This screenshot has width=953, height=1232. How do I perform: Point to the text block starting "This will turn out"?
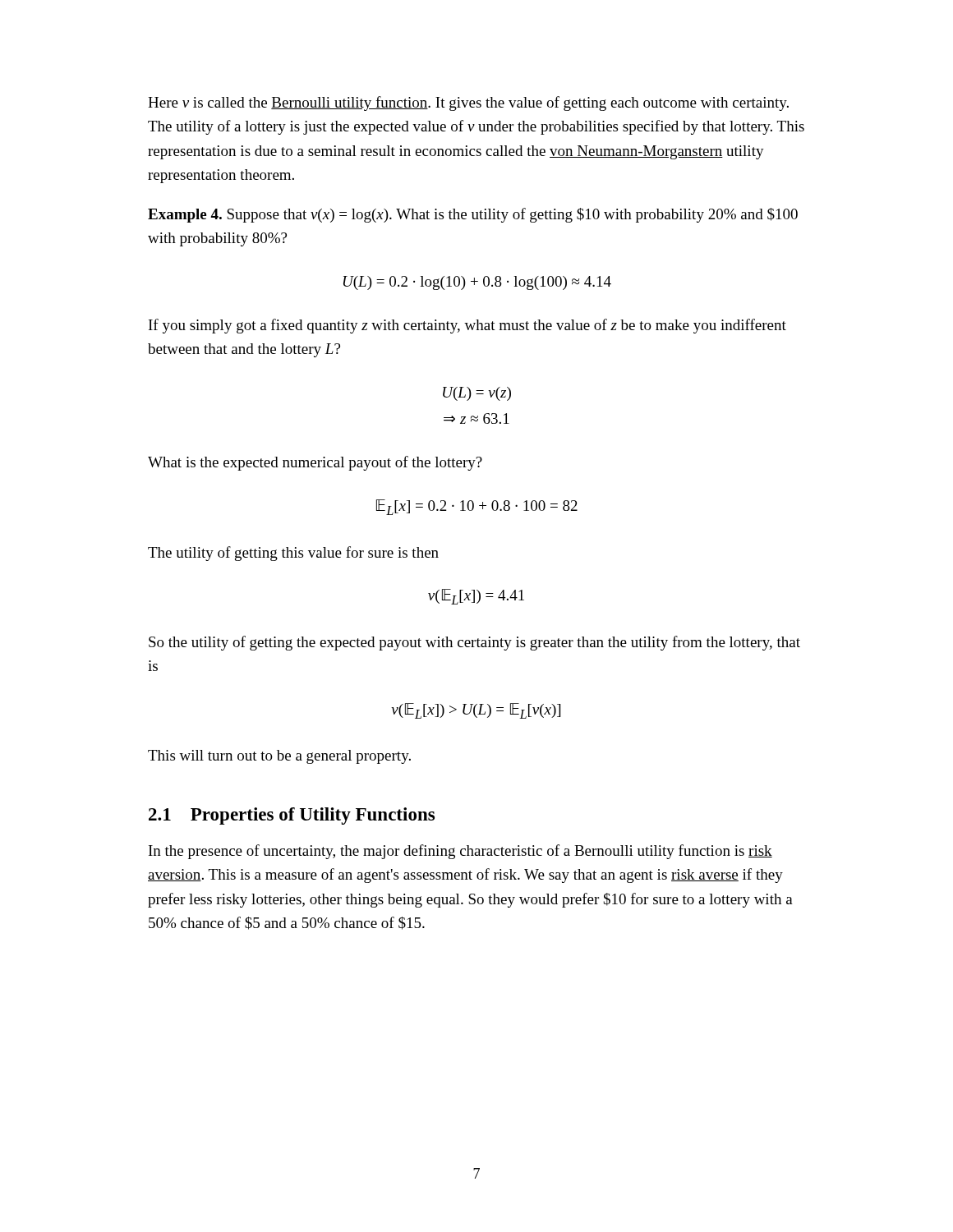pyautogui.click(x=280, y=755)
